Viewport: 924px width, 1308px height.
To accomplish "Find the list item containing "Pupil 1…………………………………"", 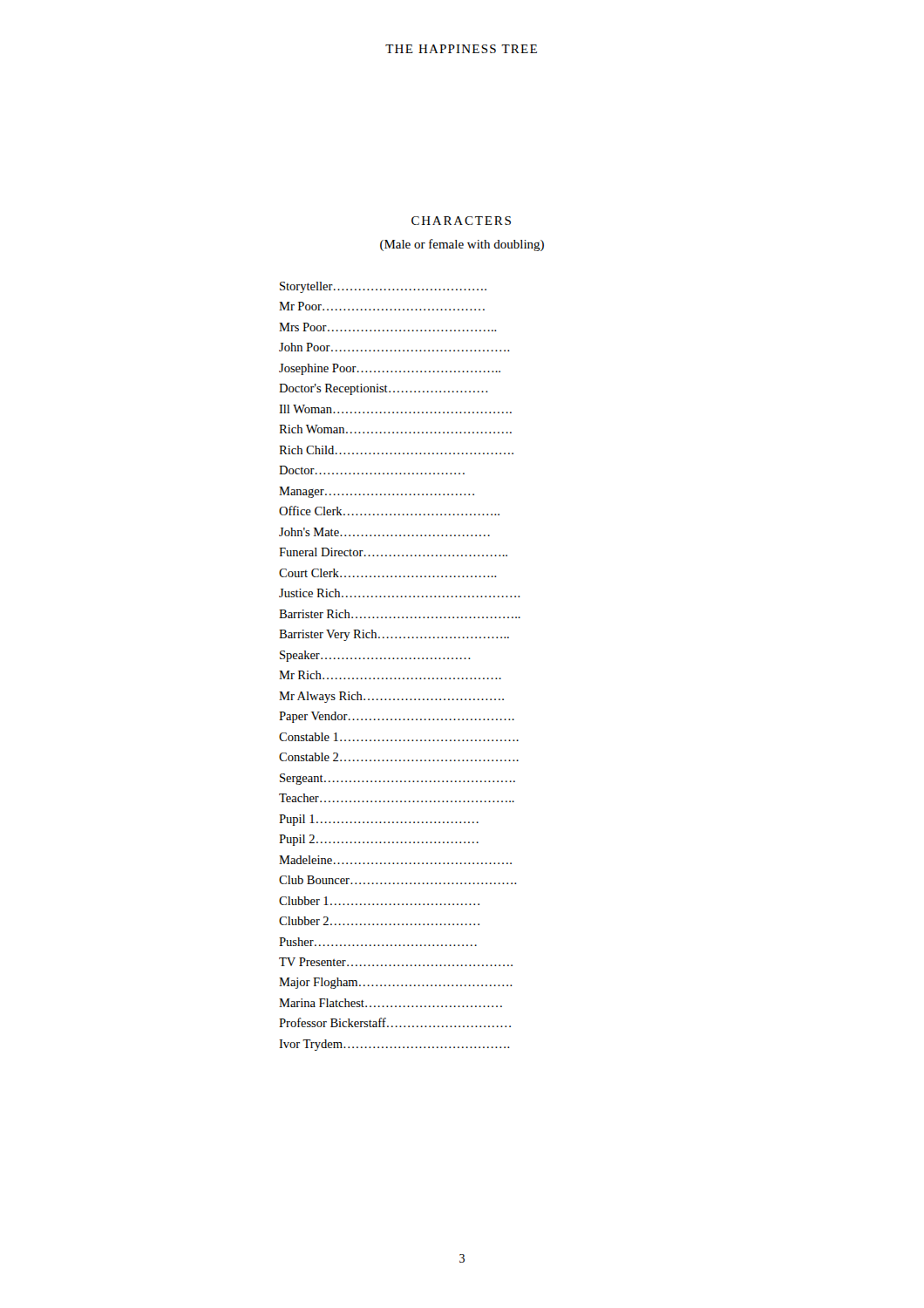I will [462, 819].
